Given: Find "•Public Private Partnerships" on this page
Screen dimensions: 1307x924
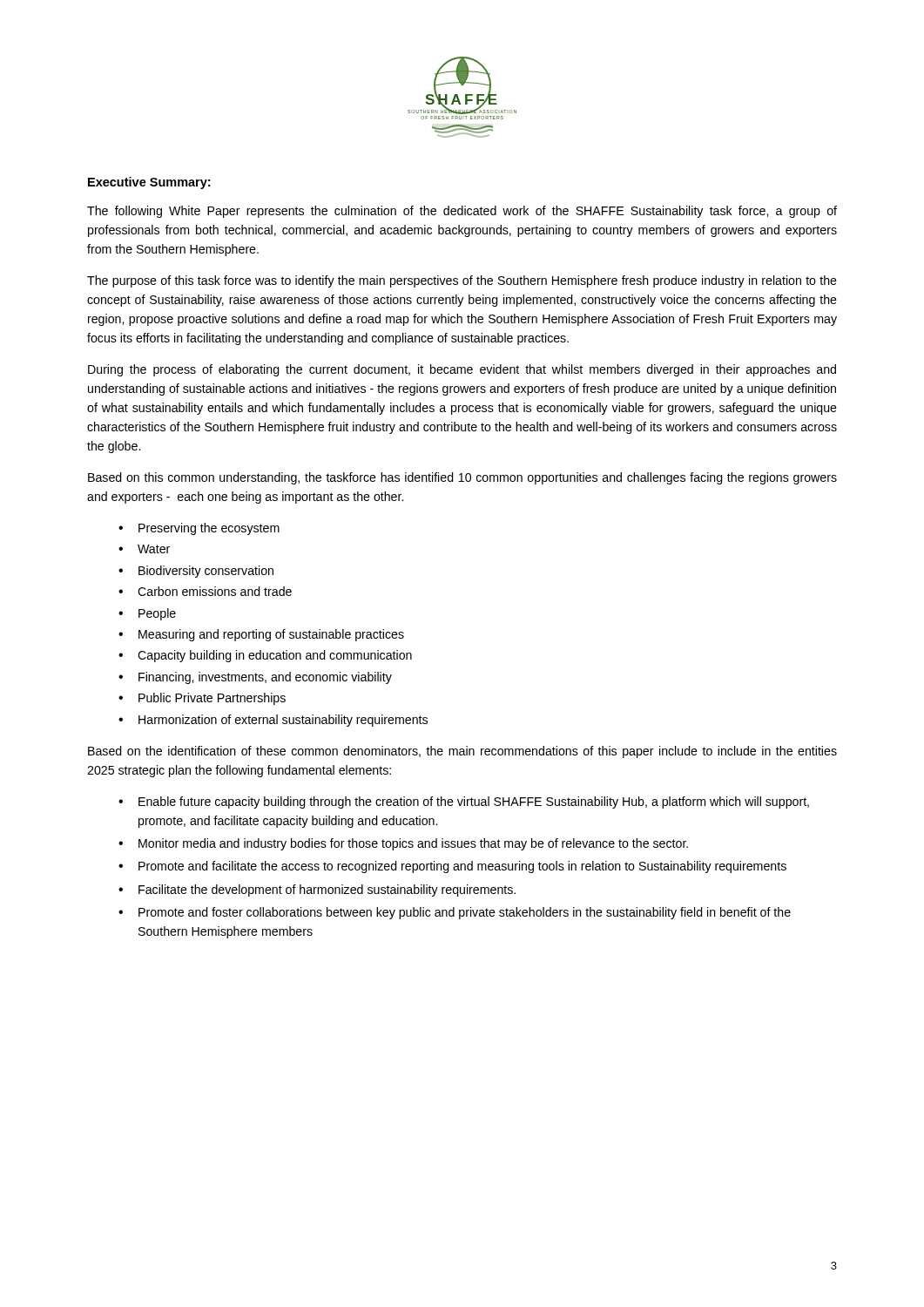Looking at the screenshot, I should click(202, 699).
